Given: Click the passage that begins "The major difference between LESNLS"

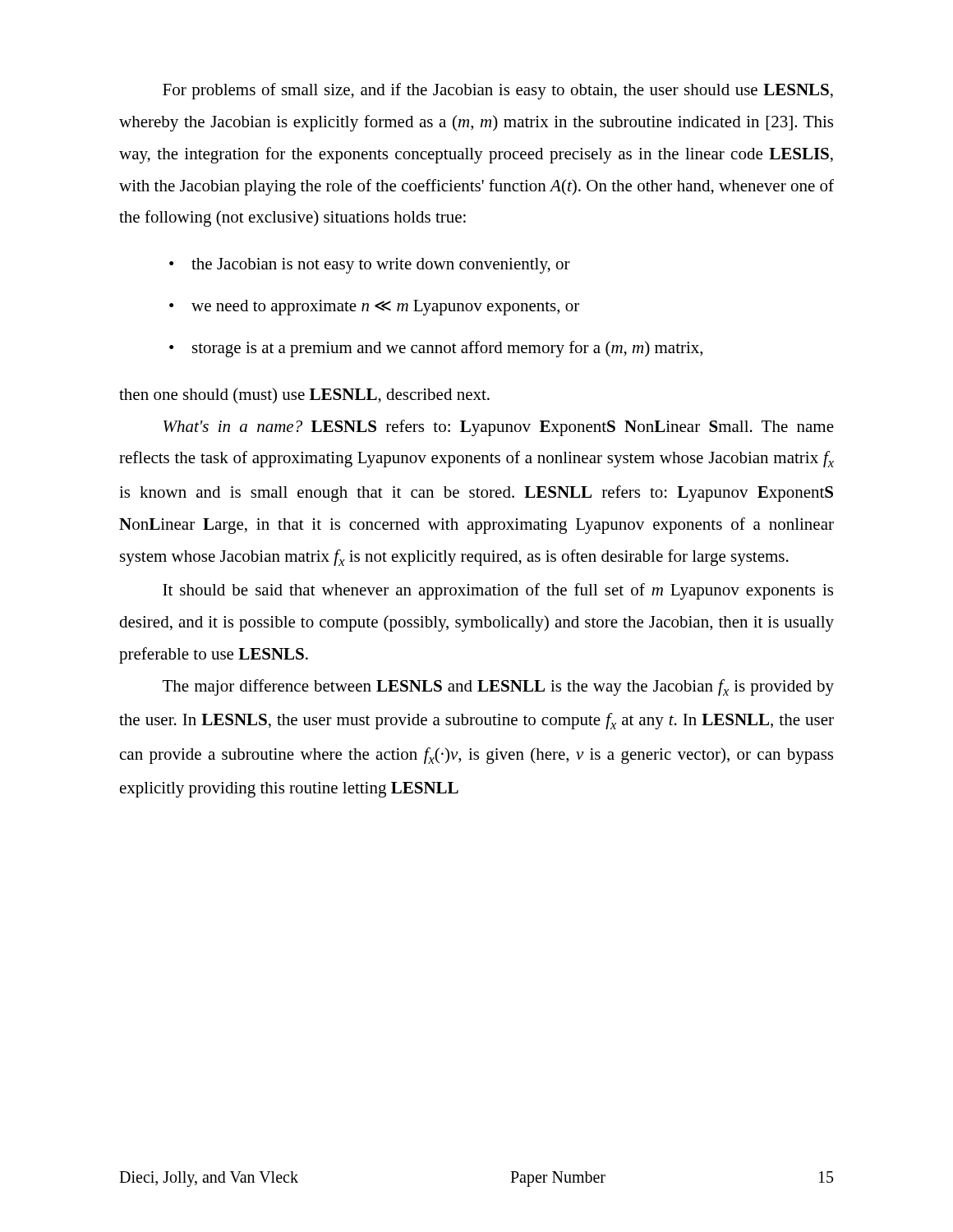Looking at the screenshot, I should tap(498, 687).
